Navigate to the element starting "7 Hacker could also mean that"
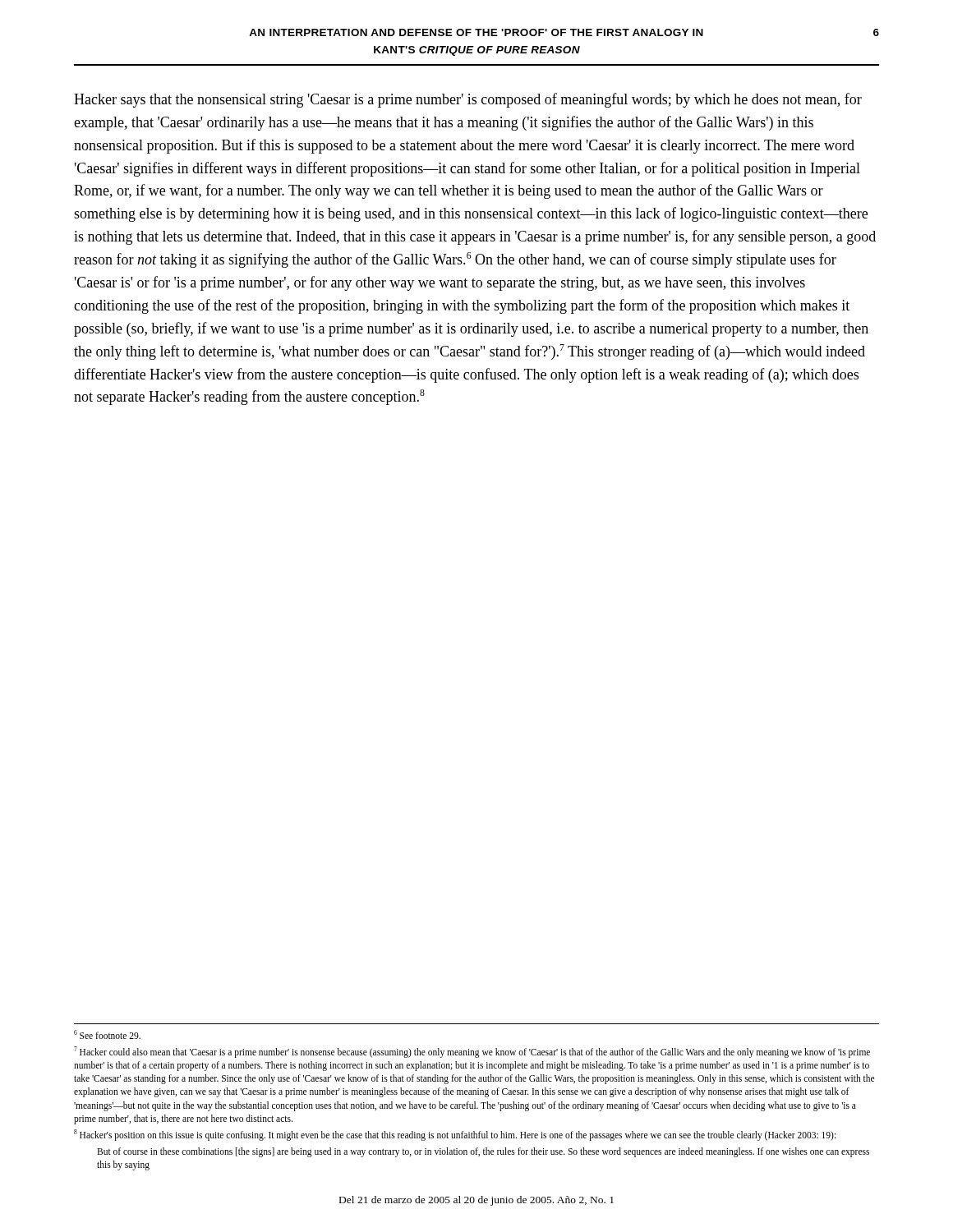The image size is (953, 1232). click(x=474, y=1085)
